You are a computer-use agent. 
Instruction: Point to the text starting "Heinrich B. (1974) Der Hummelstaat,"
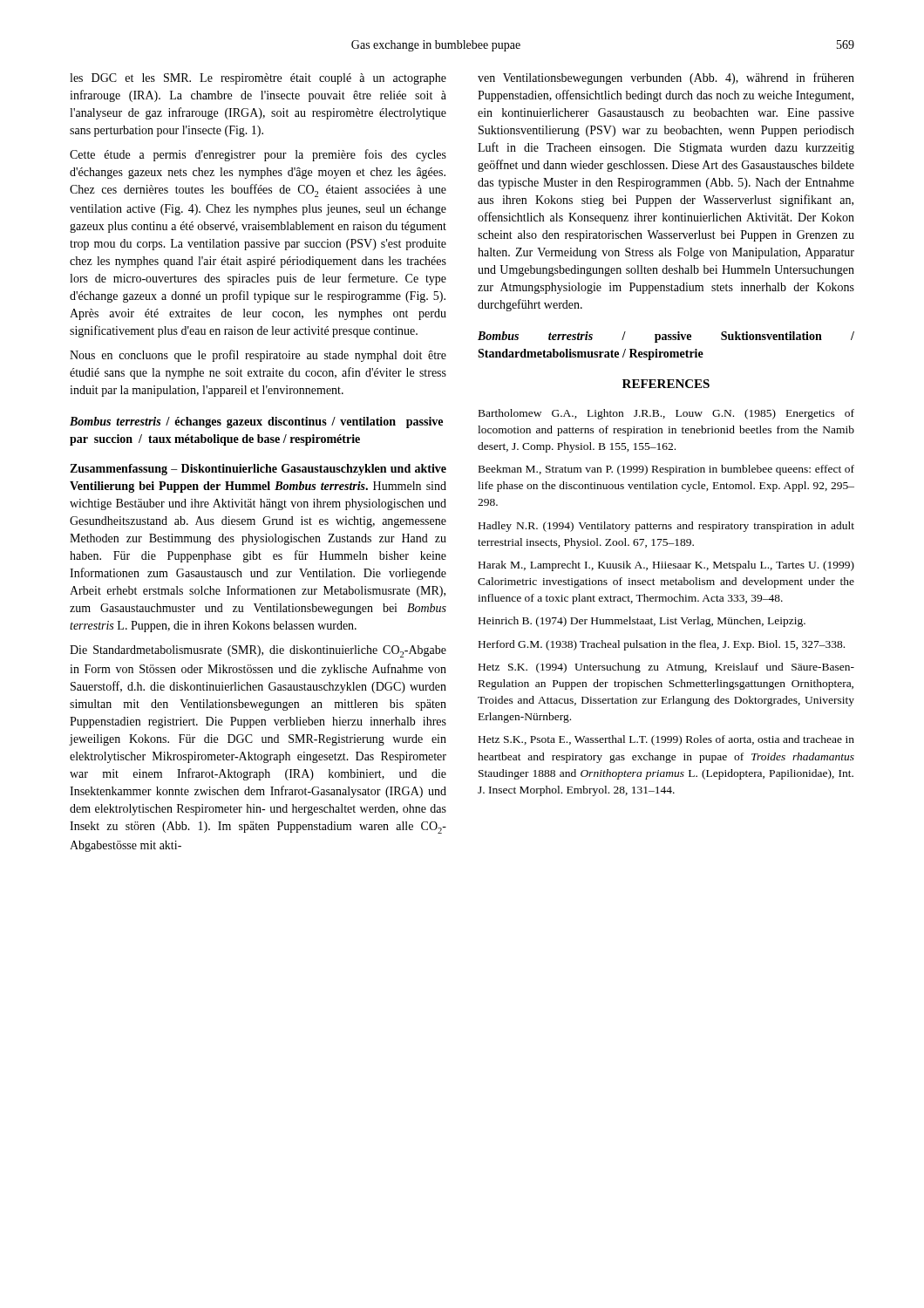(x=642, y=621)
